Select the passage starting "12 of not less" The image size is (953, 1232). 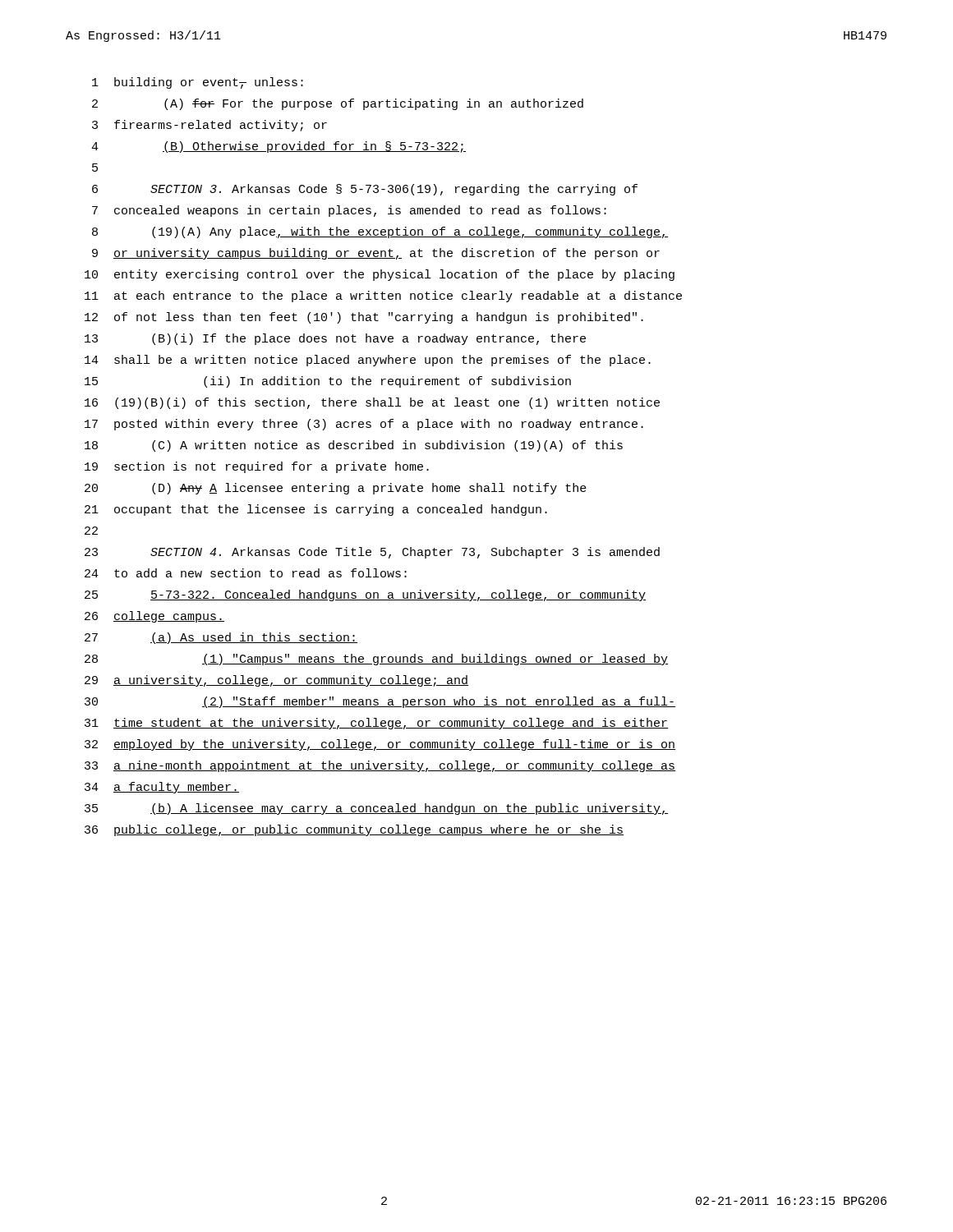point(476,318)
